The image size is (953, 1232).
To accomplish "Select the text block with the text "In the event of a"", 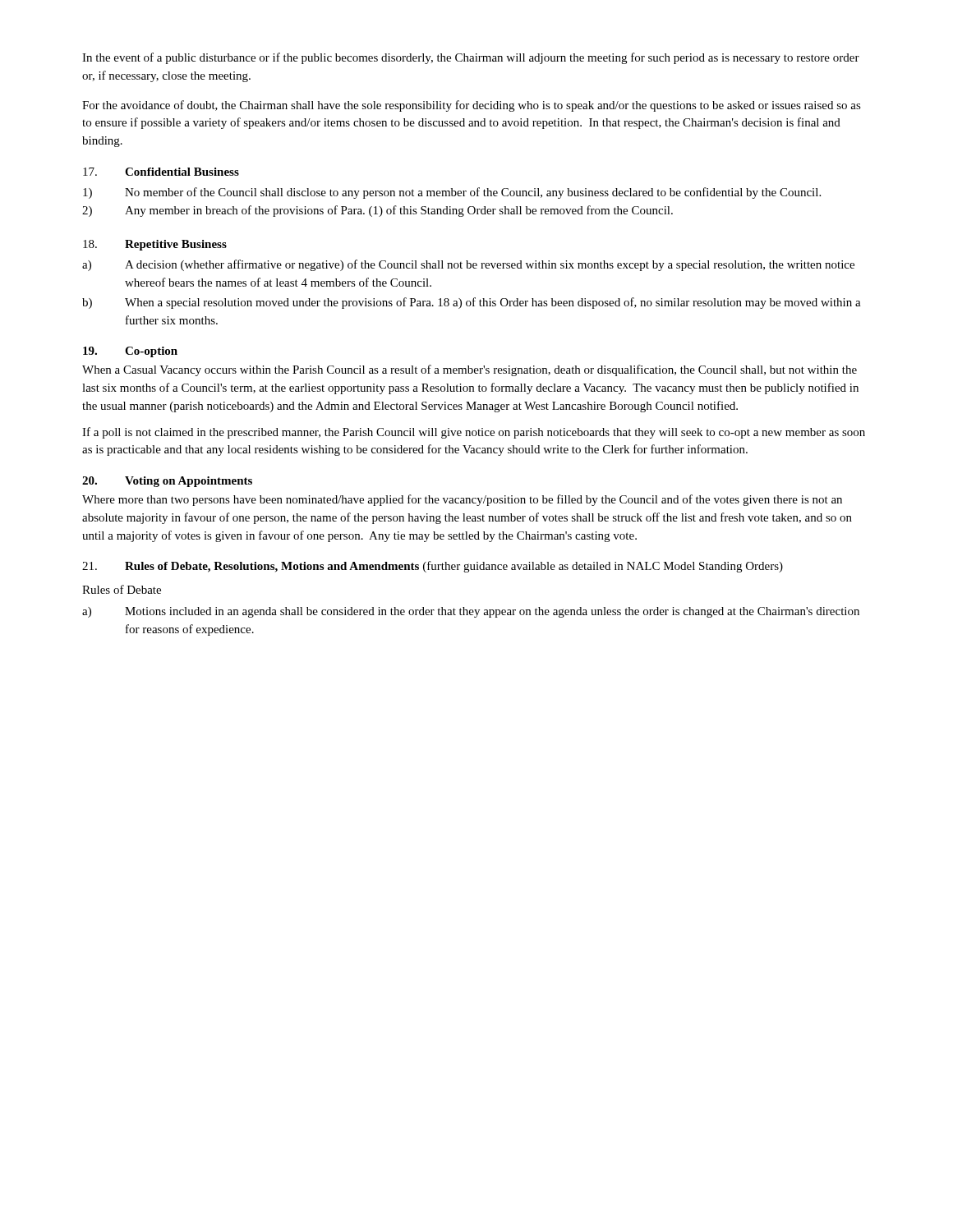I will (476, 67).
